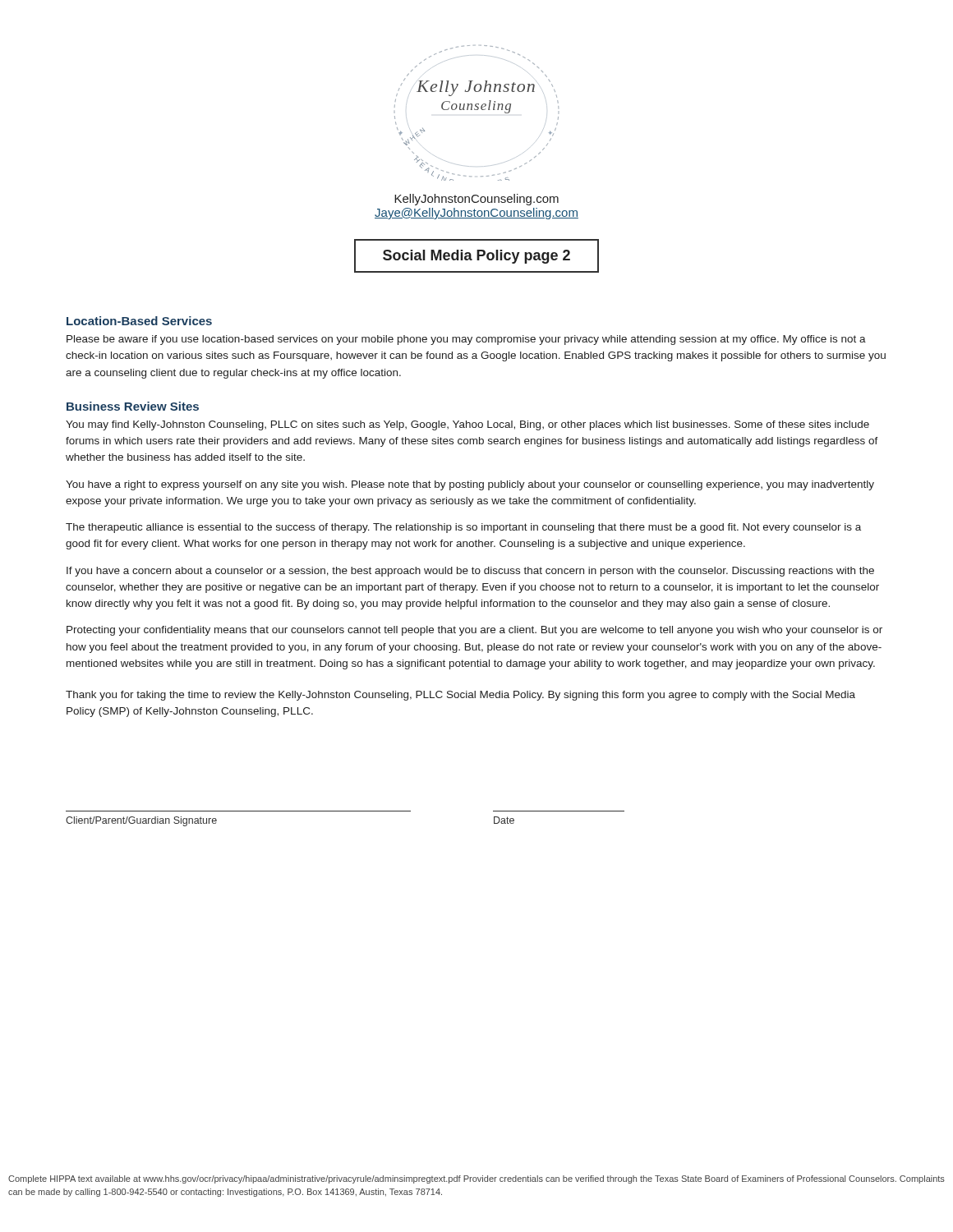Click on the logo
The height and width of the screenshot is (1232, 953).
click(x=476, y=112)
